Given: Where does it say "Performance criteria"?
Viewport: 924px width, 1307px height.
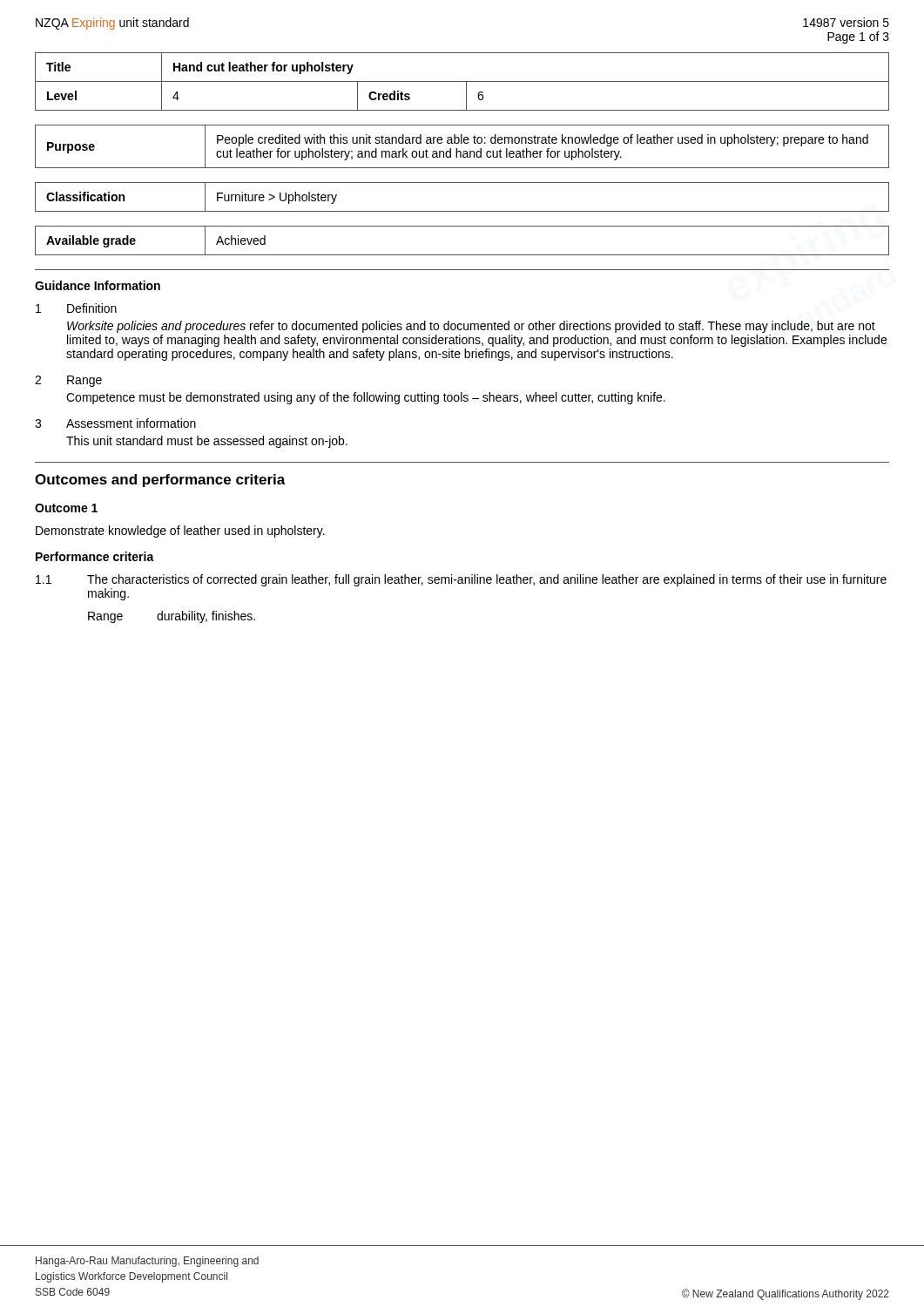Looking at the screenshot, I should (94, 557).
